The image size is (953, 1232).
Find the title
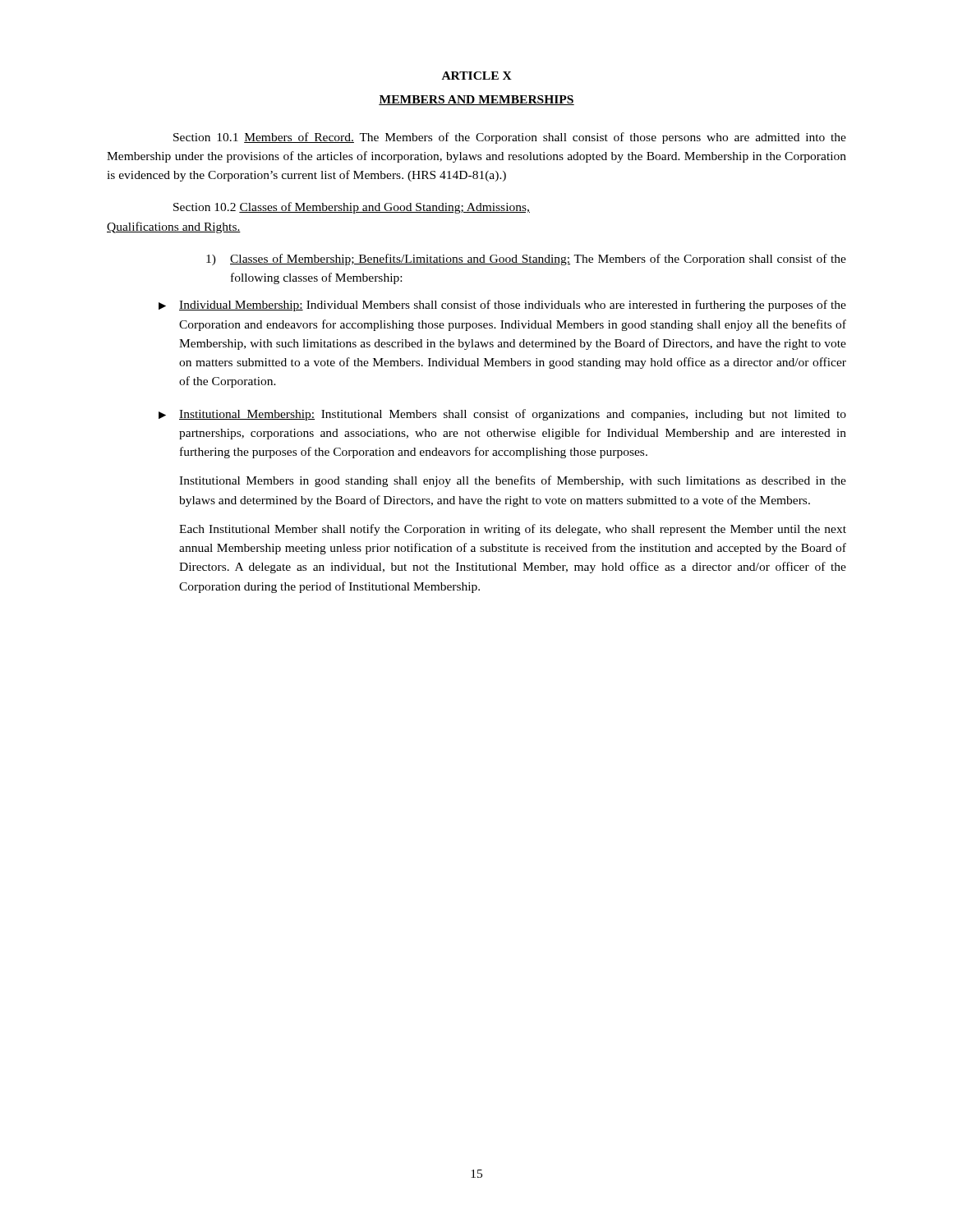coord(476,75)
